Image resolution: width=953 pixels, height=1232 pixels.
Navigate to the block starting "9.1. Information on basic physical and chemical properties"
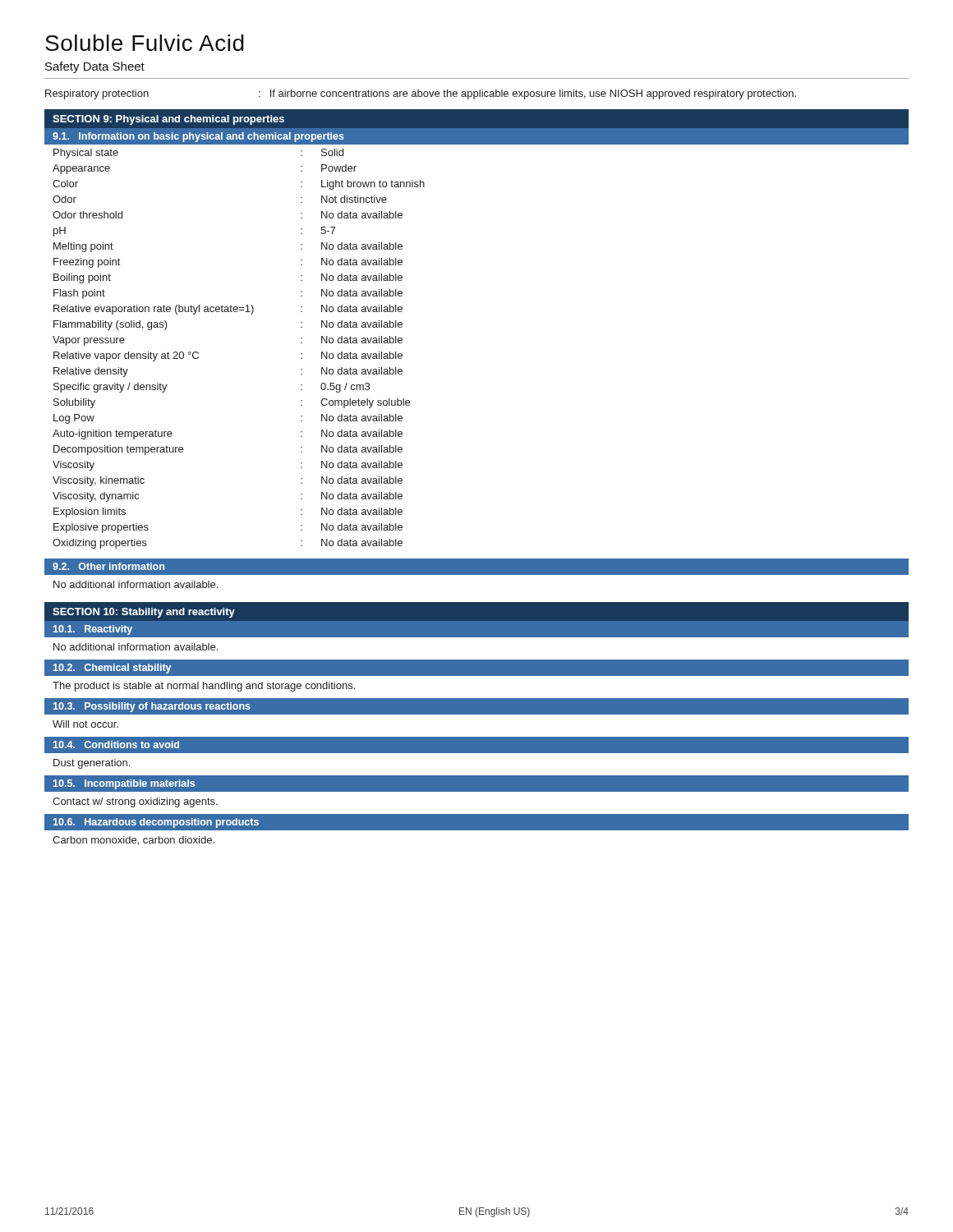(198, 136)
